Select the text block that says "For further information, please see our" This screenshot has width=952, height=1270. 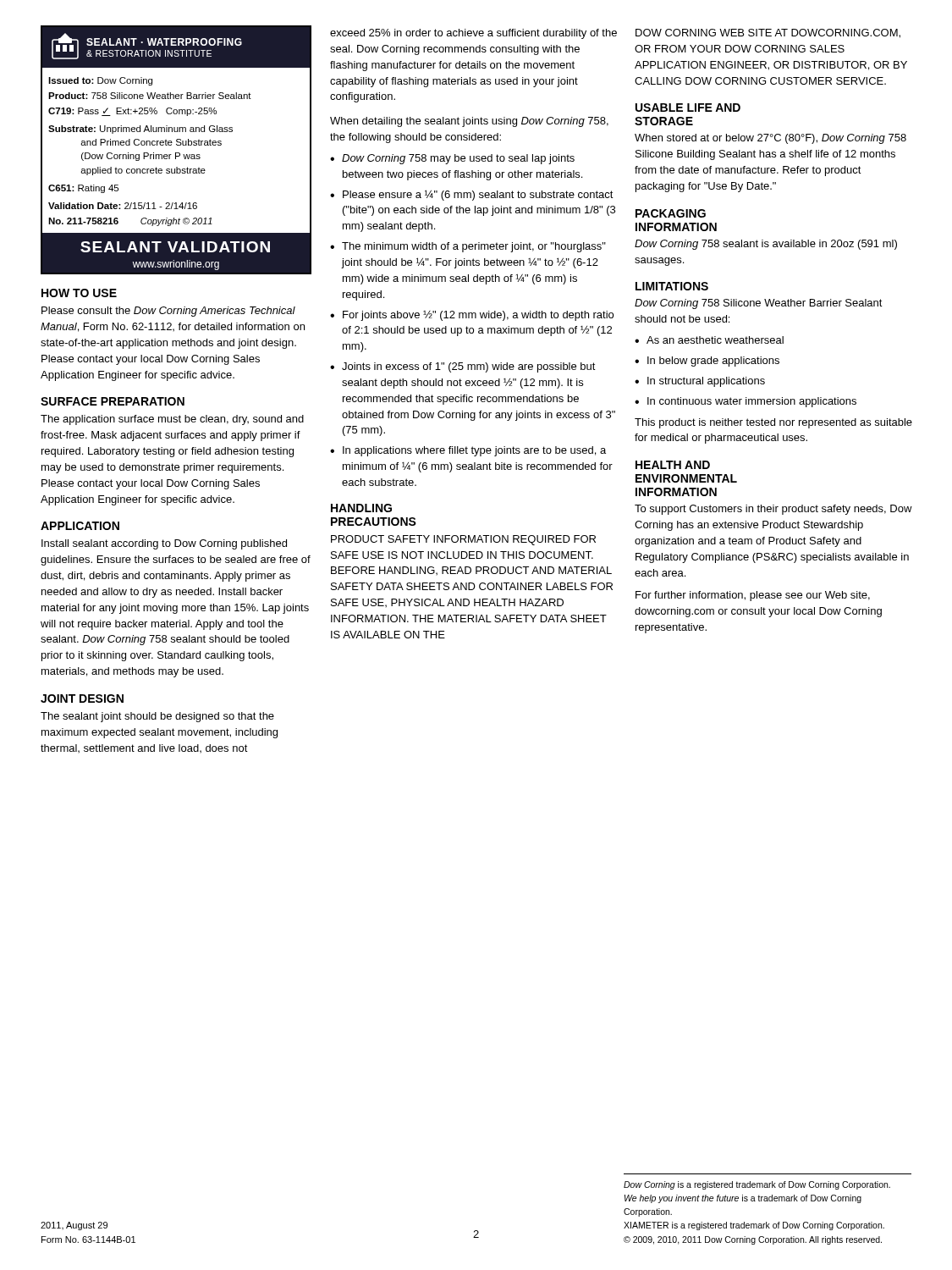[x=759, y=611]
